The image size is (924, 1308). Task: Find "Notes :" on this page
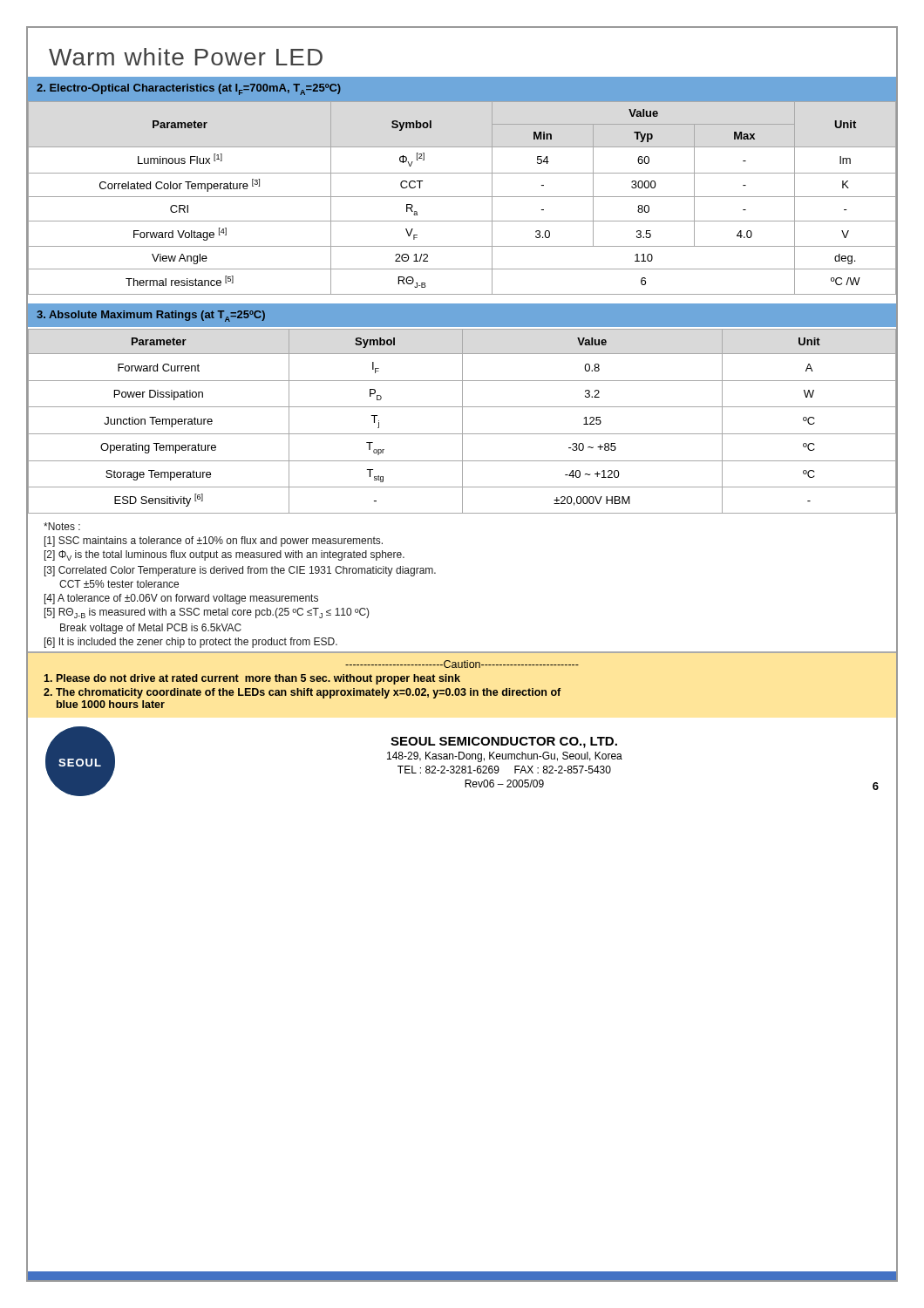tap(62, 526)
